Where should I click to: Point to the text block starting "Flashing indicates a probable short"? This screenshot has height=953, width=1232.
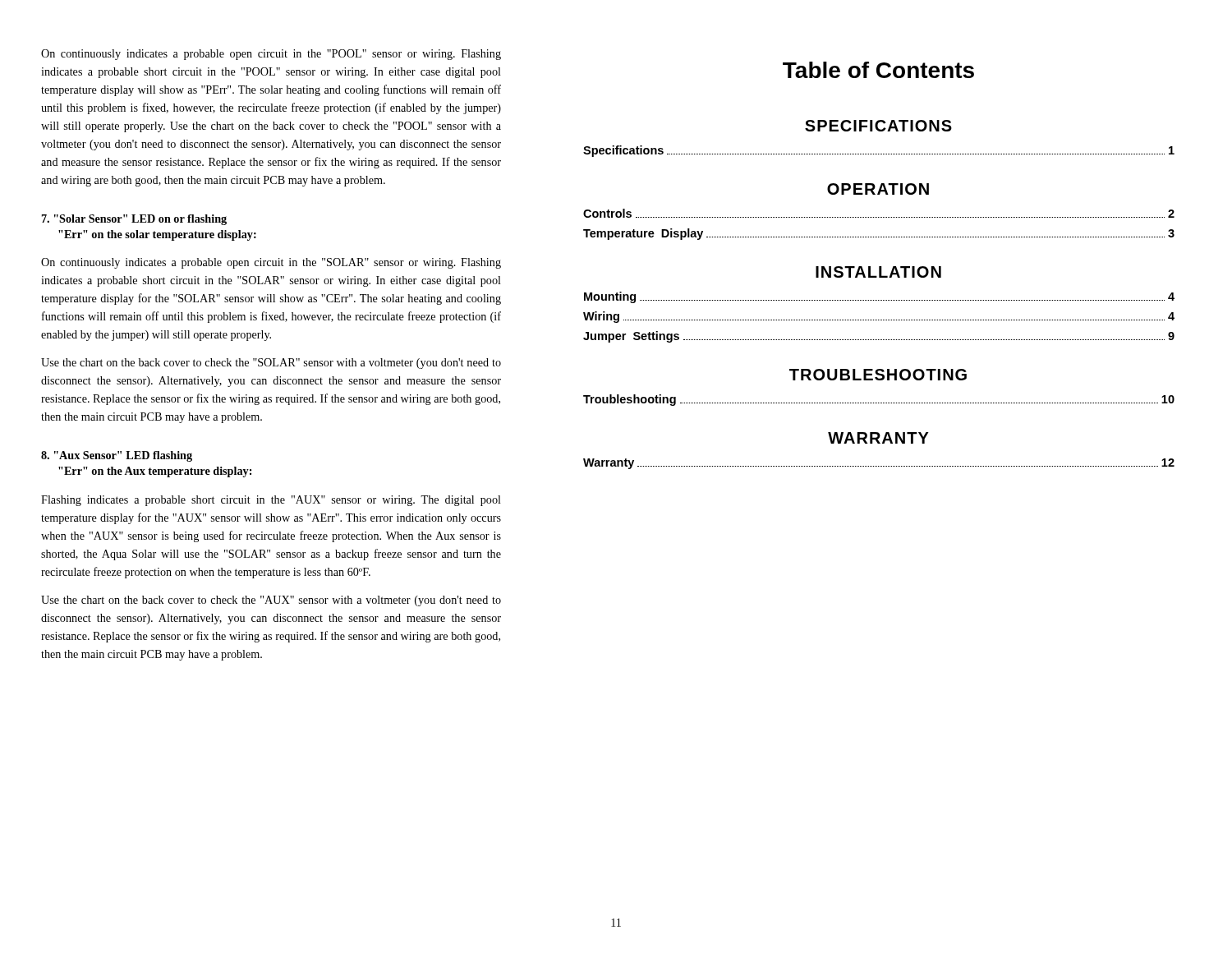(x=271, y=535)
